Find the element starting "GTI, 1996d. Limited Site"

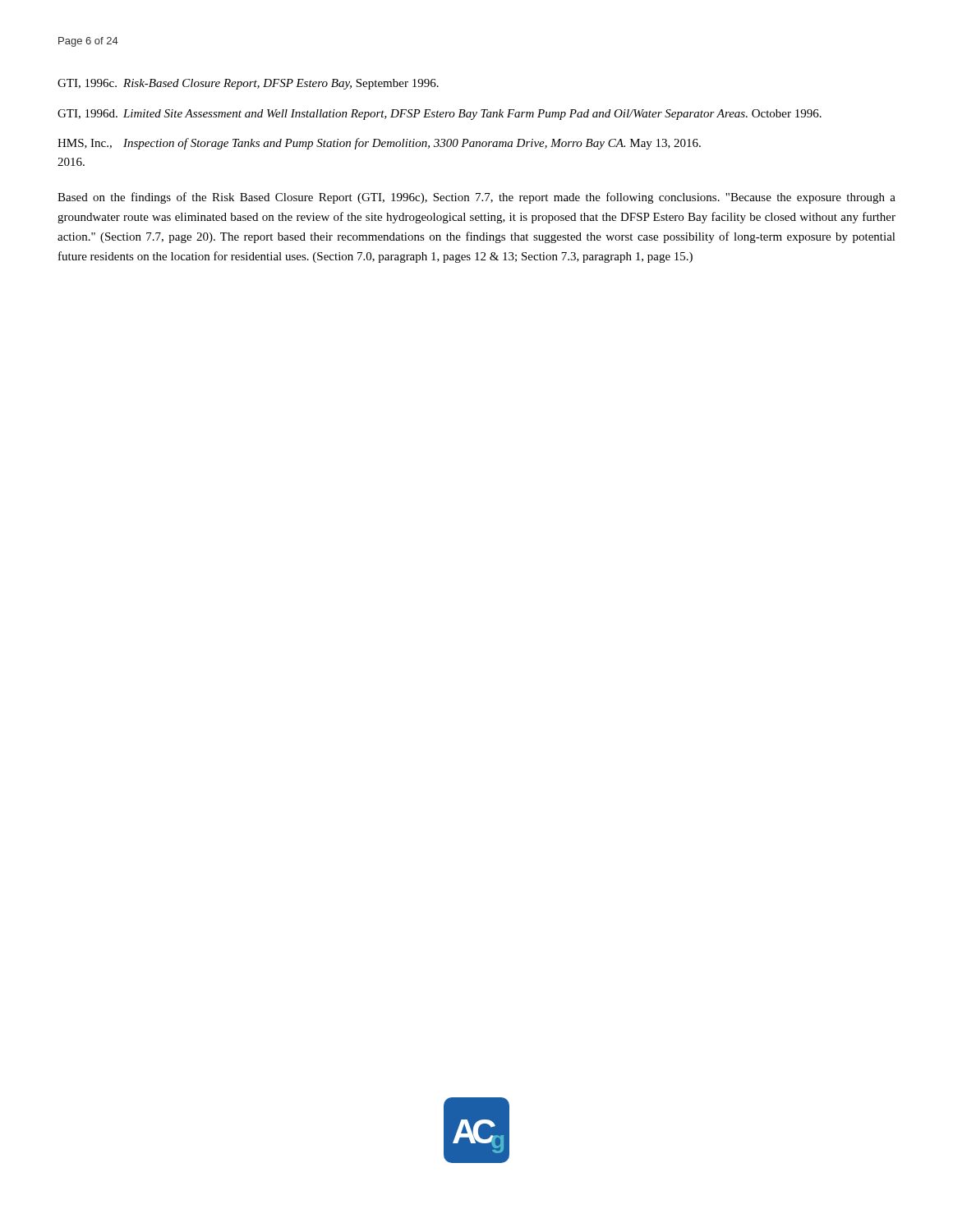476,113
